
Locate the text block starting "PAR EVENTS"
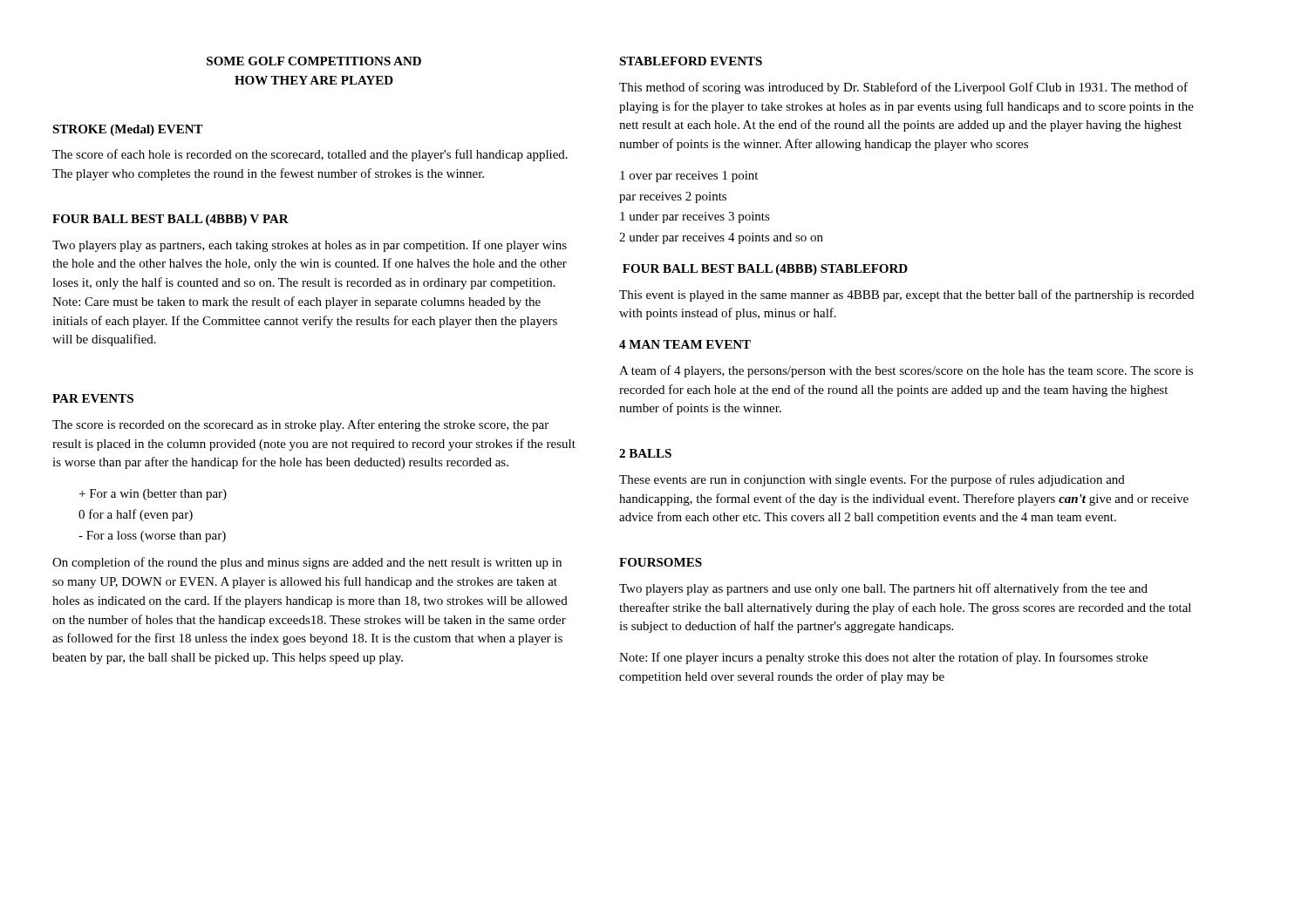tap(93, 398)
